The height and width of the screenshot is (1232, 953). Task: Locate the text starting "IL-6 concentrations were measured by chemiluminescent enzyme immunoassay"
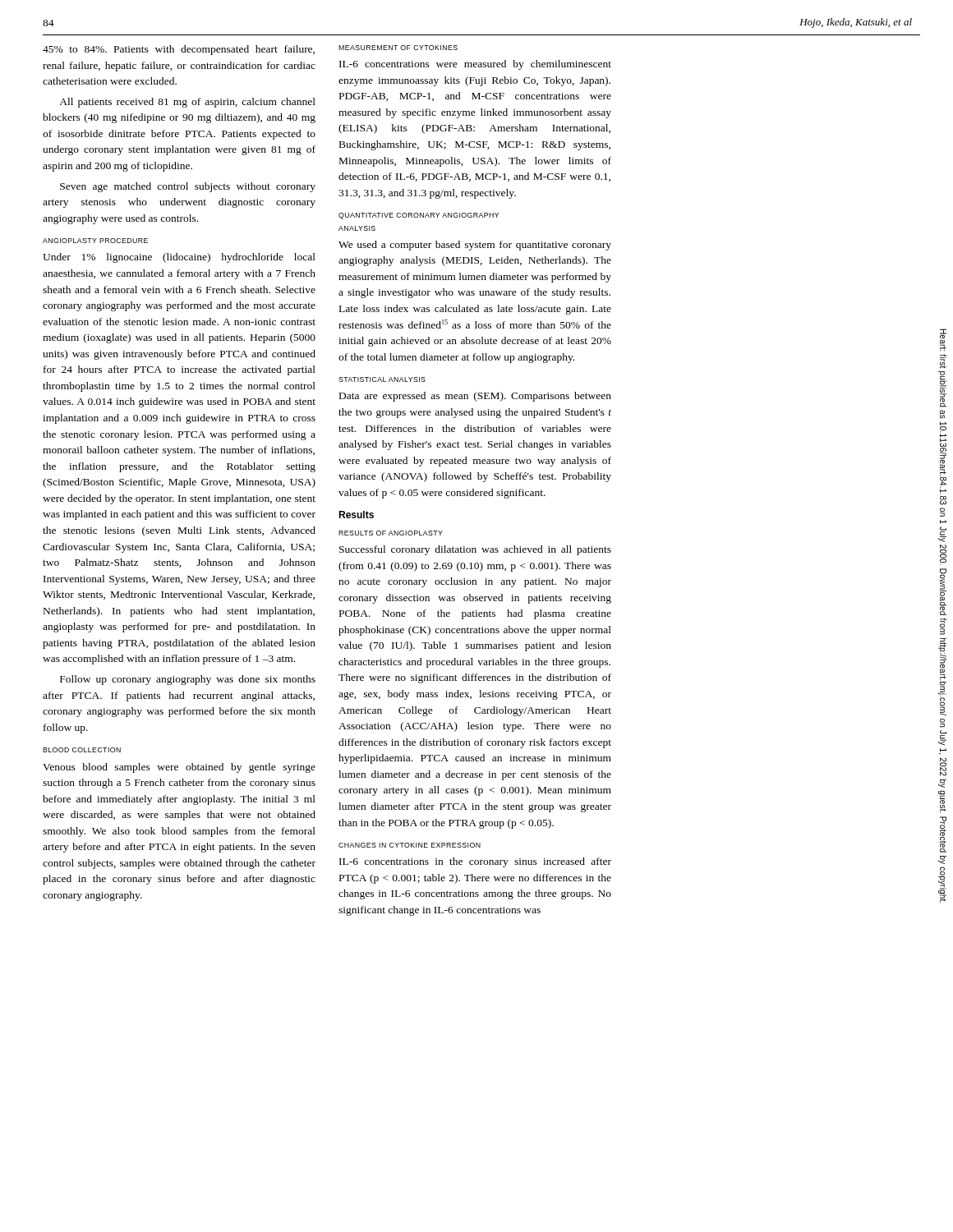475,128
